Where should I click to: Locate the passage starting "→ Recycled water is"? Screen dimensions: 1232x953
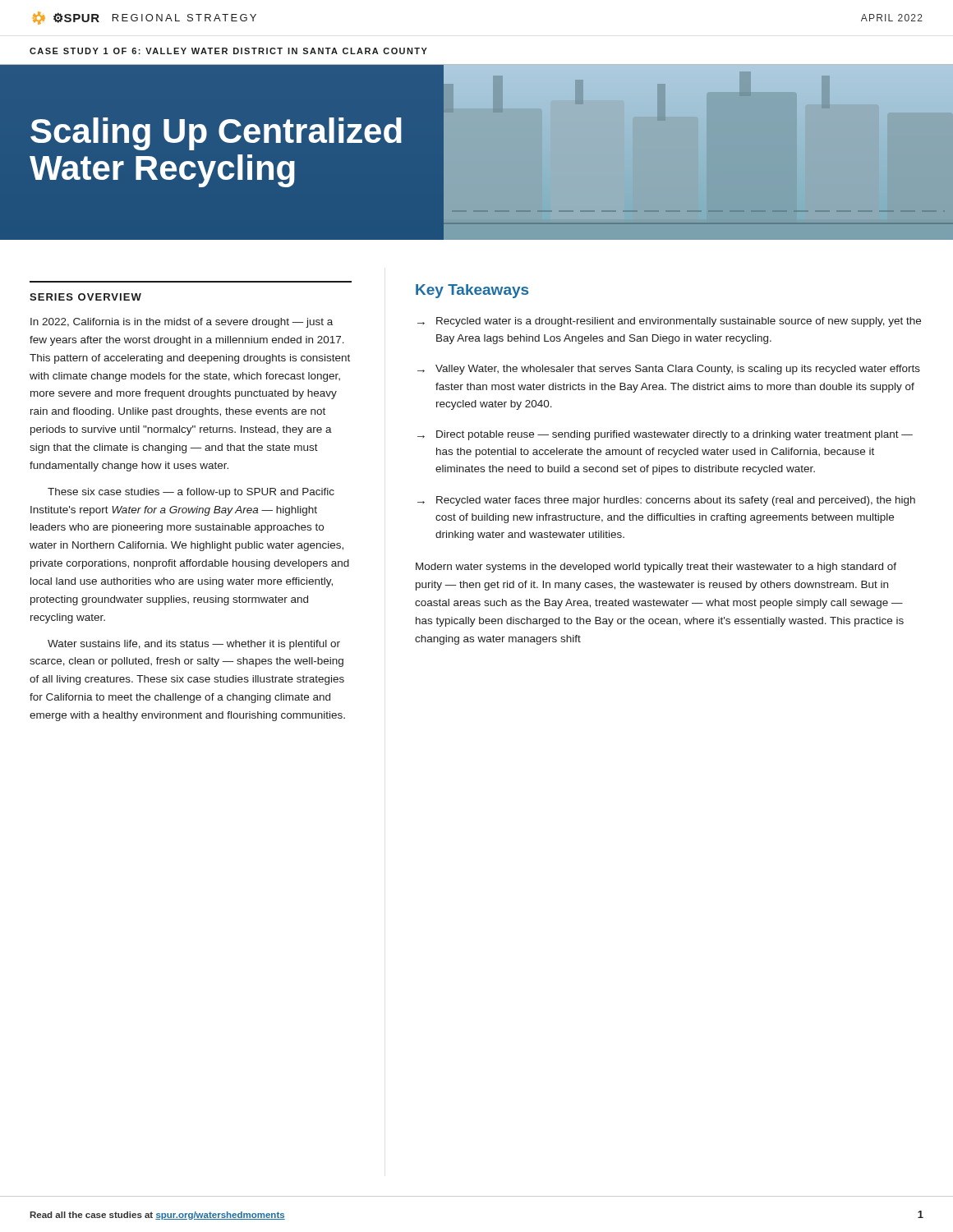point(669,329)
